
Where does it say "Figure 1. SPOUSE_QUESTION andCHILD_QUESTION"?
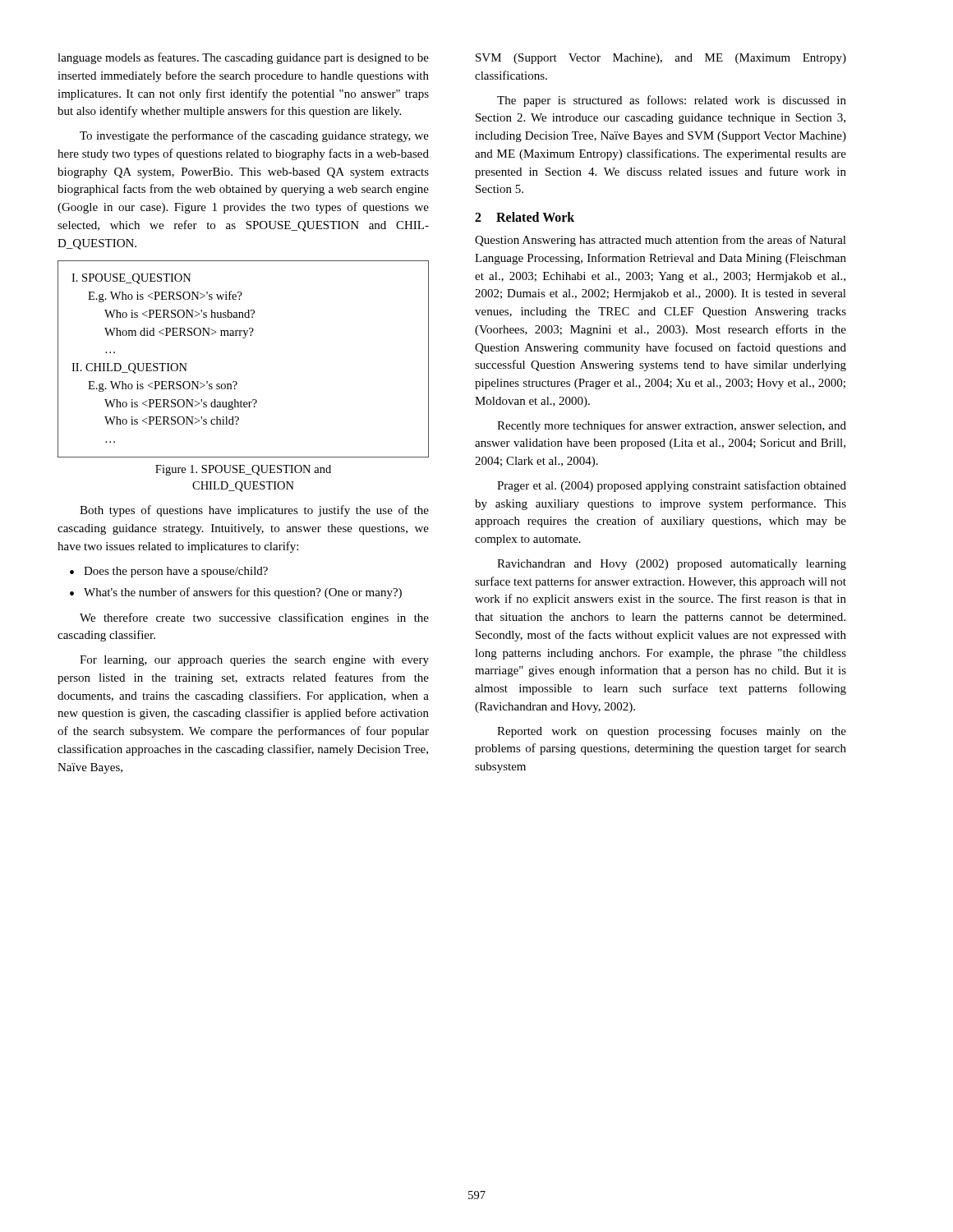(x=243, y=477)
